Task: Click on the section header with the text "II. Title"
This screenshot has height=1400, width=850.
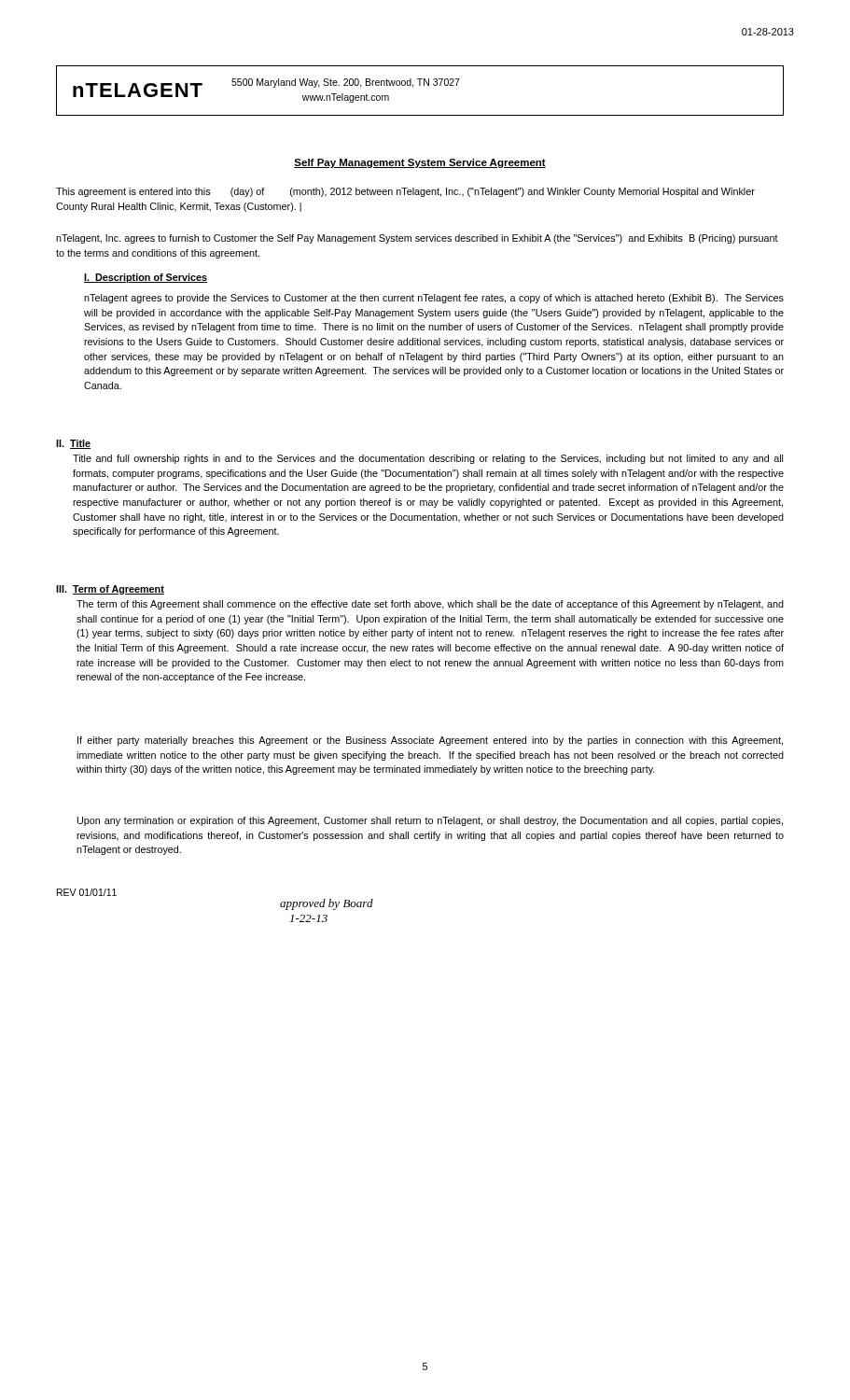Action: (x=73, y=443)
